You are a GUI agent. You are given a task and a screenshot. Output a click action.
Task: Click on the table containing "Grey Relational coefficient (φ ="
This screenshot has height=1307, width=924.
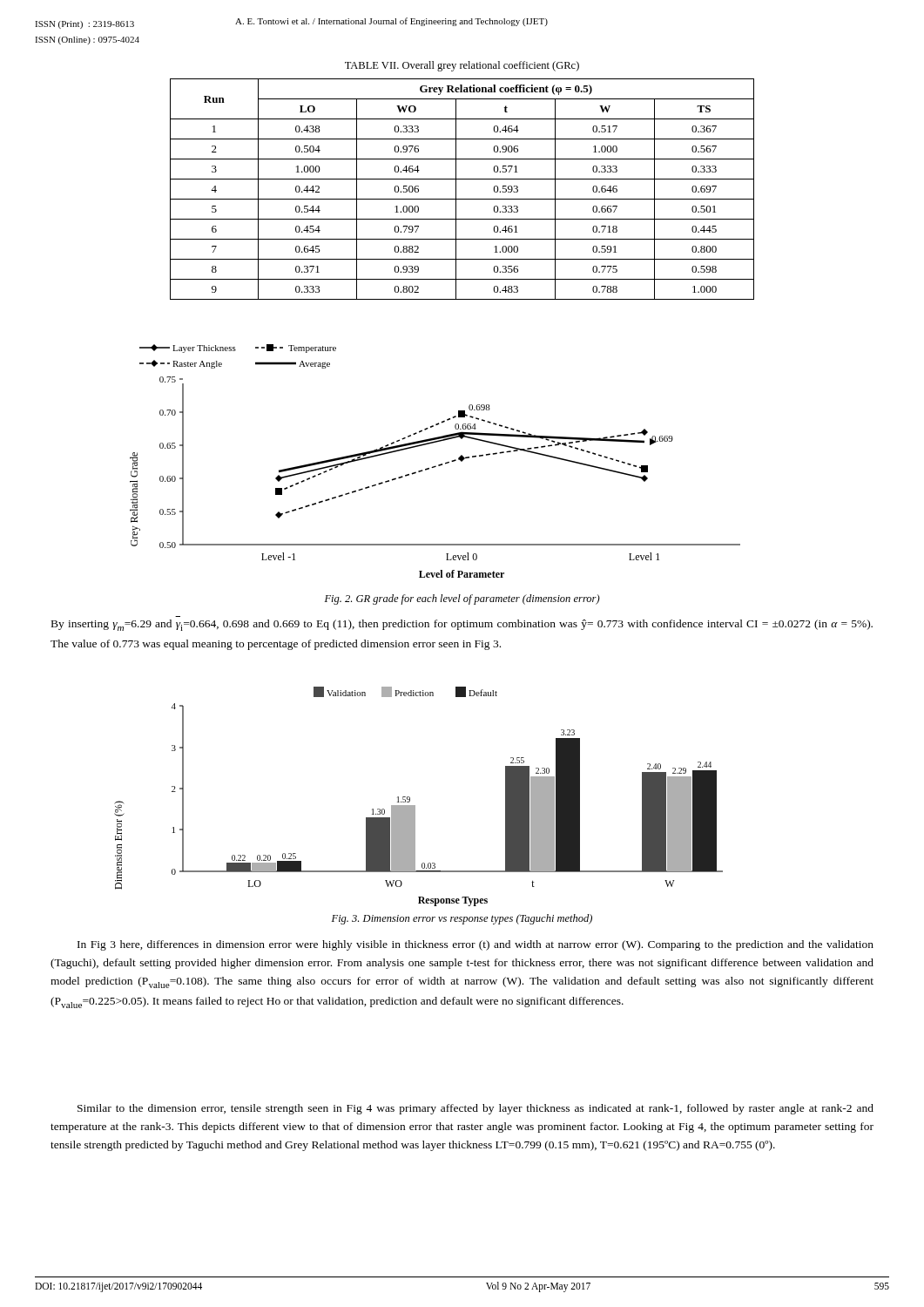pyautogui.click(x=462, y=189)
